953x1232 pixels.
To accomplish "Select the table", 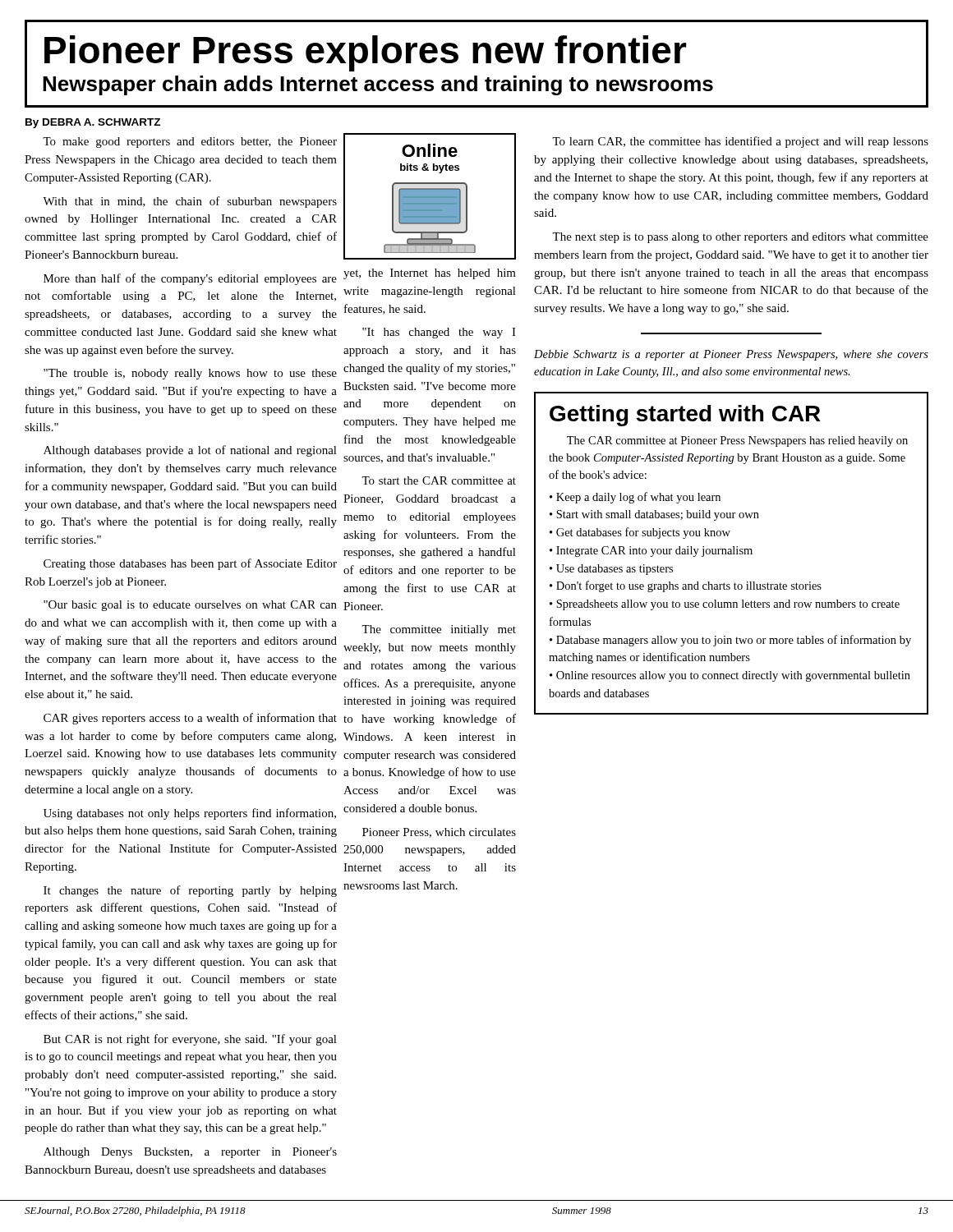I will click(731, 553).
